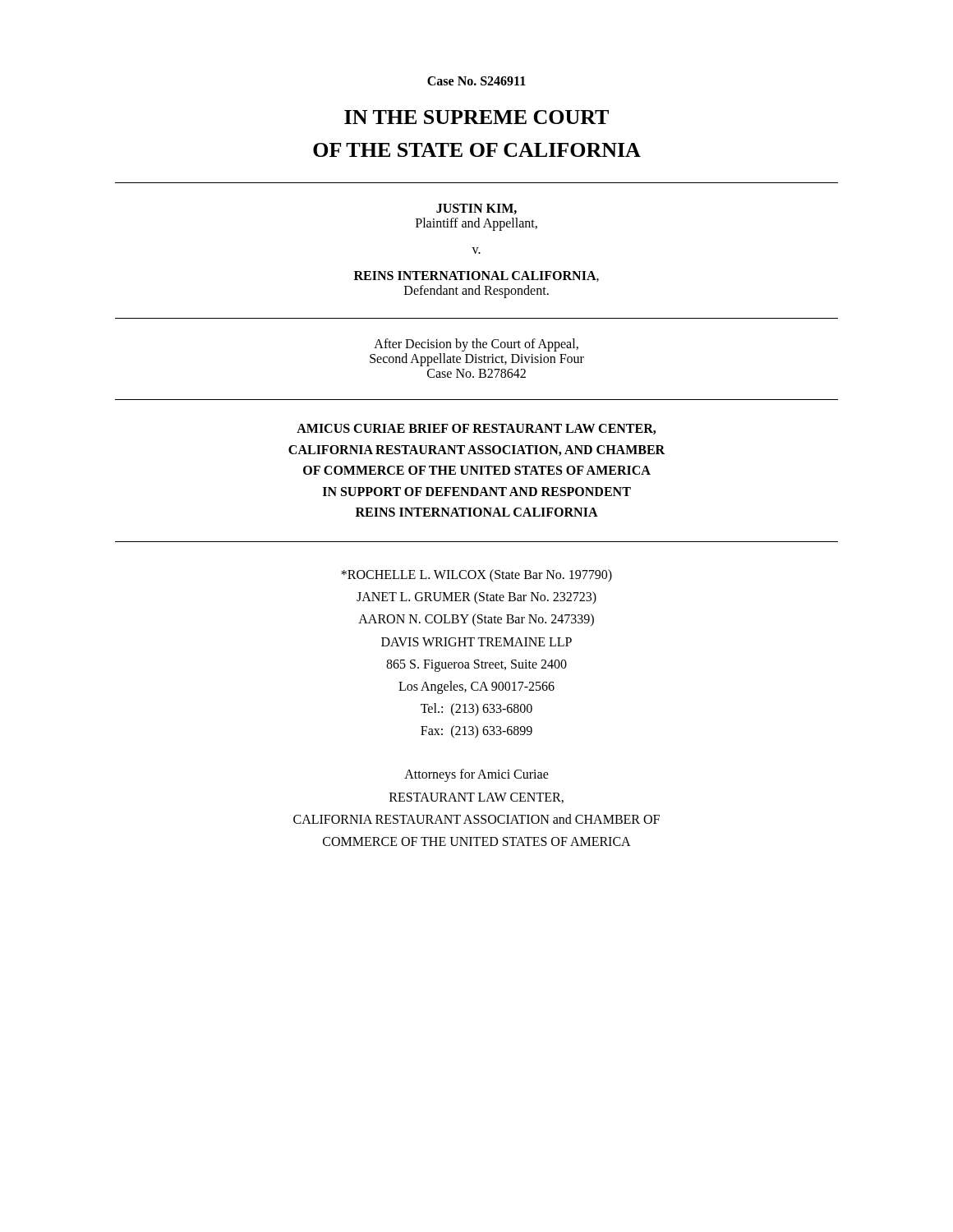The height and width of the screenshot is (1232, 953).
Task: Point to the block beginning "After Decision by the Court of"
Action: click(476, 359)
